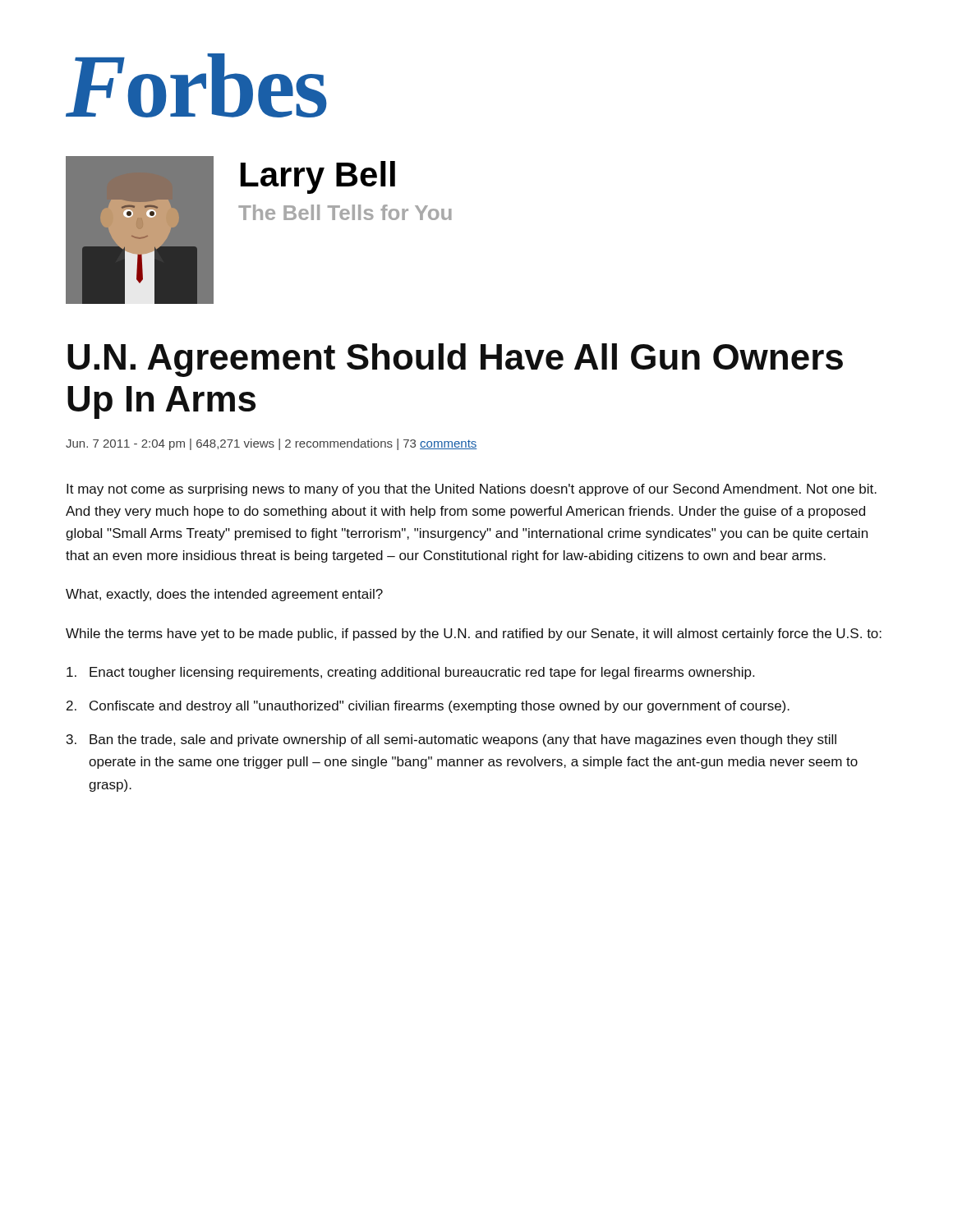Select the text block starting "Jun. 7 2011 - 2:04 pm | 648,271"
The image size is (953, 1232).
[x=476, y=444]
